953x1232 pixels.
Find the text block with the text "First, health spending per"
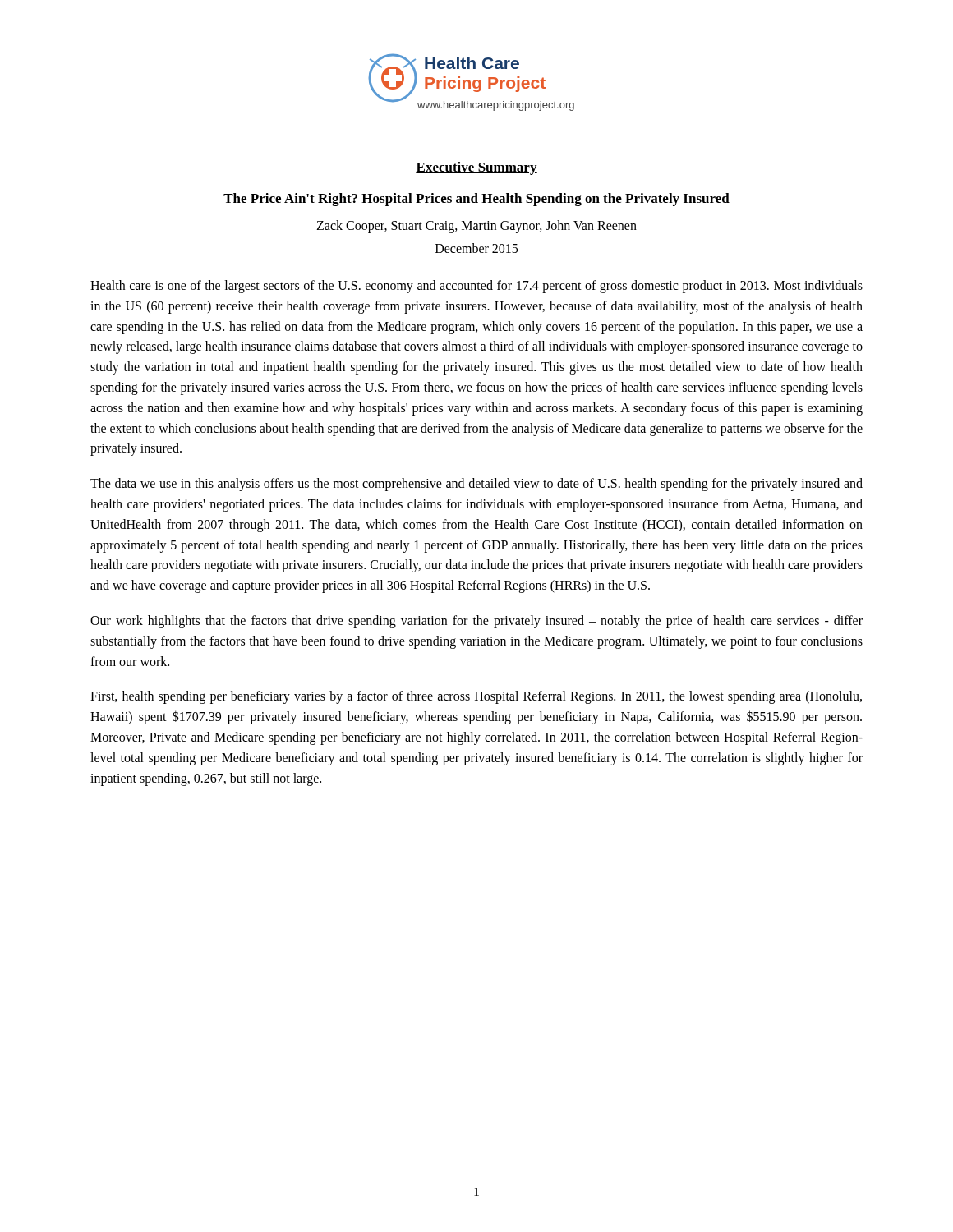point(476,737)
